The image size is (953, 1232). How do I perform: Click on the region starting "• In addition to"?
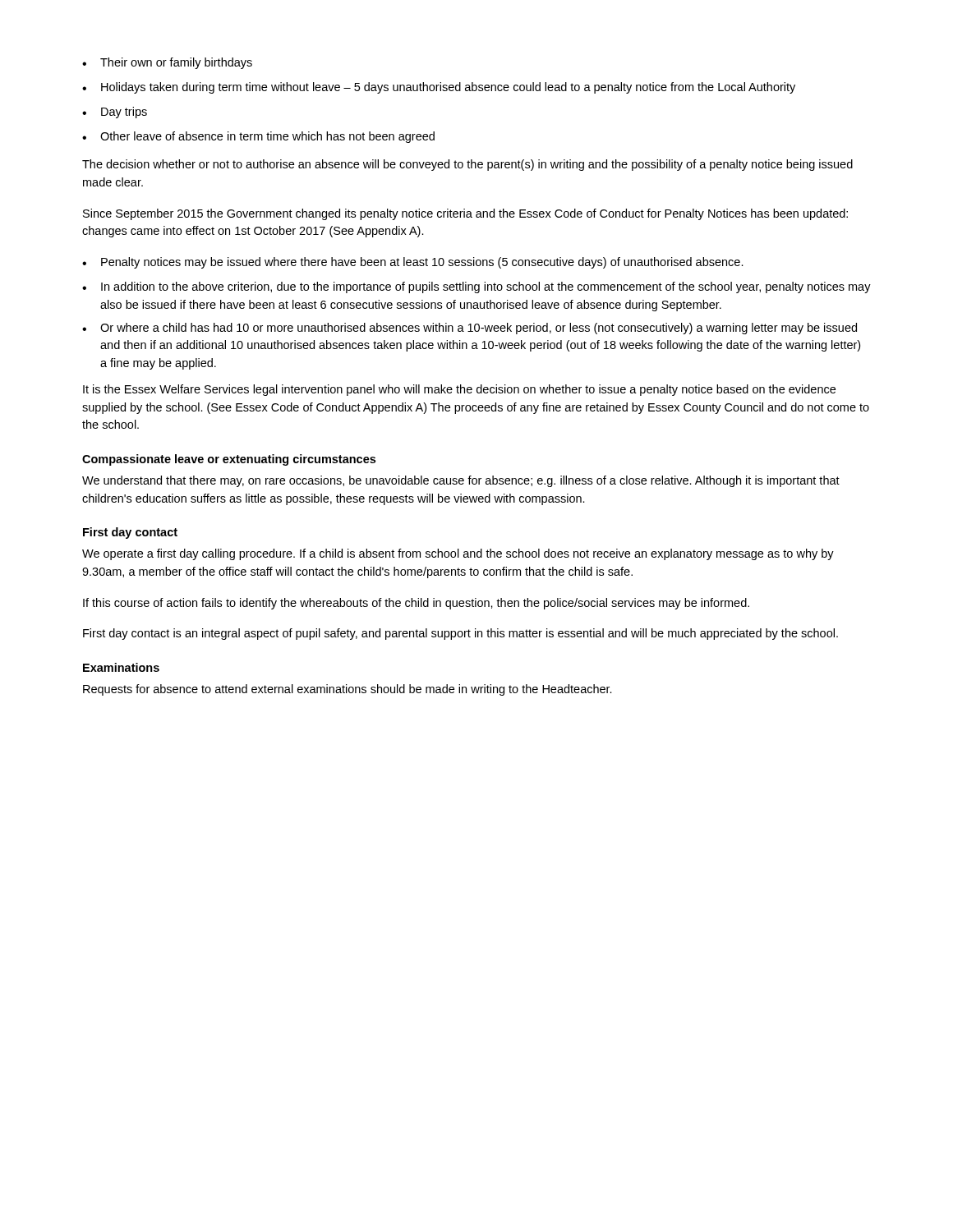pos(476,296)
